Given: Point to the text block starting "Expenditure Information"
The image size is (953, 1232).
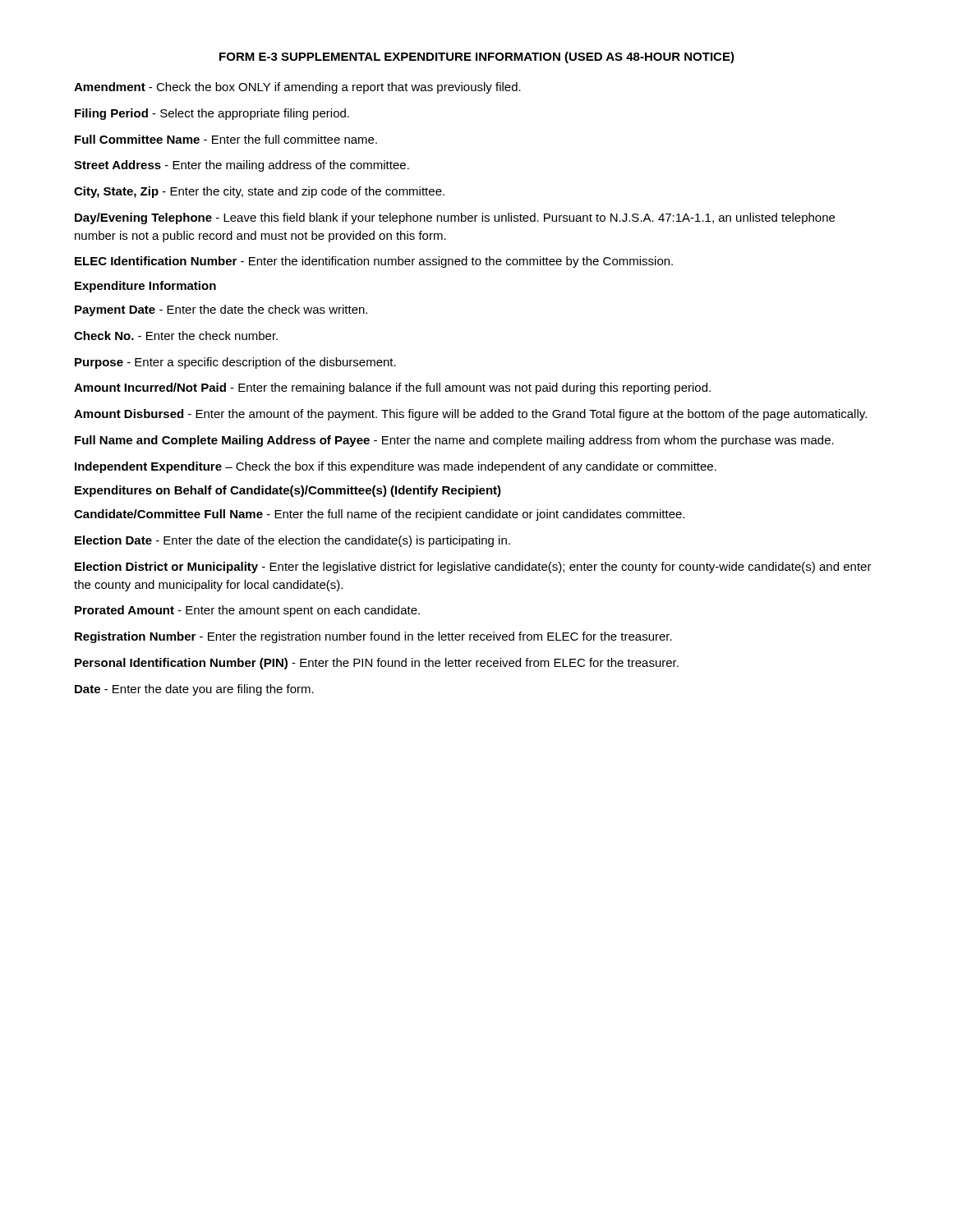Looking at the screenshot, I should pyautogui.click(x=145, y=285).
